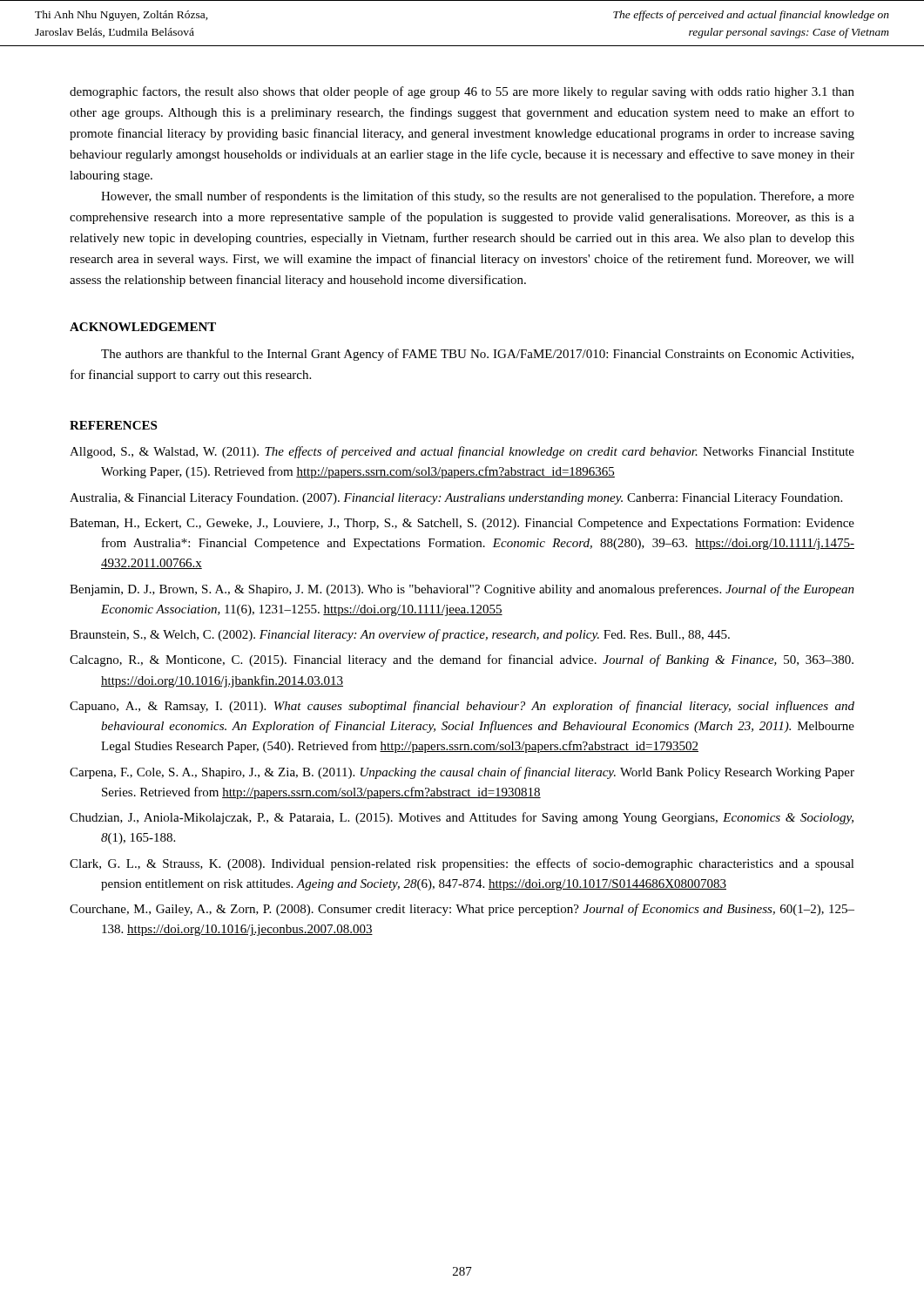Select the list item containing "Braunstein, S., & Welch, C. (2002). Financial literacy:"
Image resolution: width=924 pixels, height=1307 pixels.
point(400,634)
